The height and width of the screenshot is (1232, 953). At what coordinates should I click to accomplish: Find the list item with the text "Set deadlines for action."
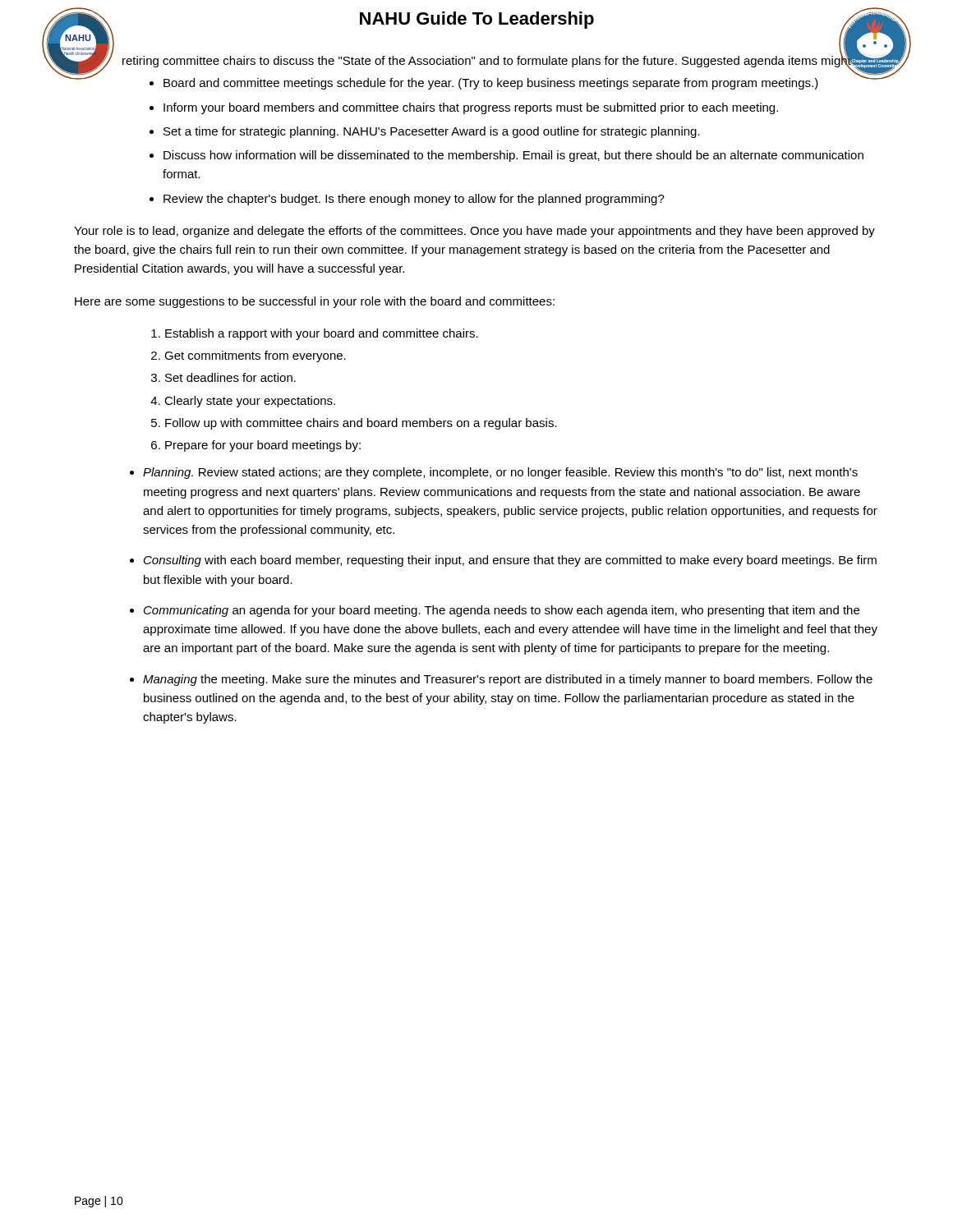230,378
